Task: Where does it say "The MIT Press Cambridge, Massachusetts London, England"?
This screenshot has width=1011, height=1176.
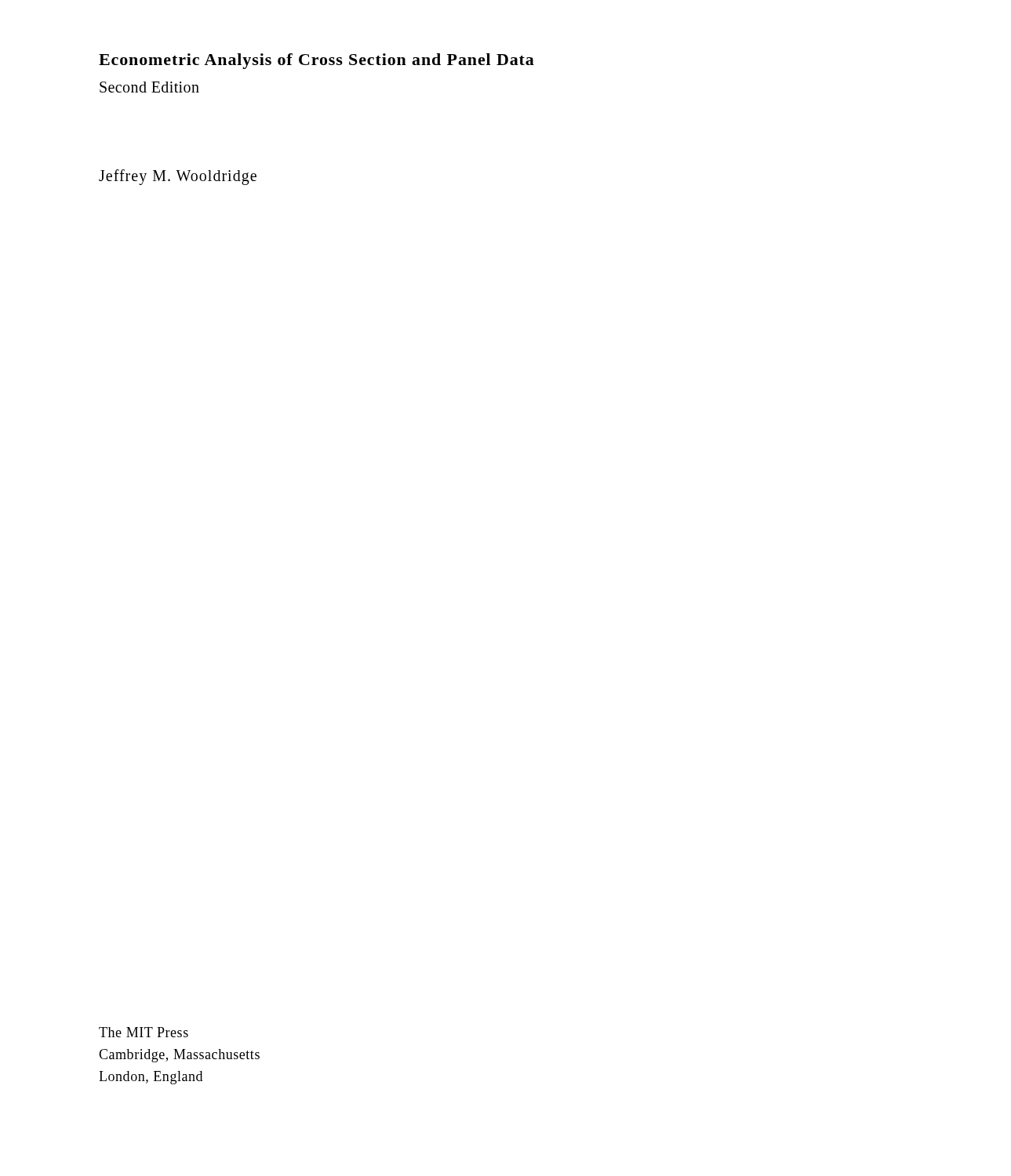Action: (x=180, y=1055)
